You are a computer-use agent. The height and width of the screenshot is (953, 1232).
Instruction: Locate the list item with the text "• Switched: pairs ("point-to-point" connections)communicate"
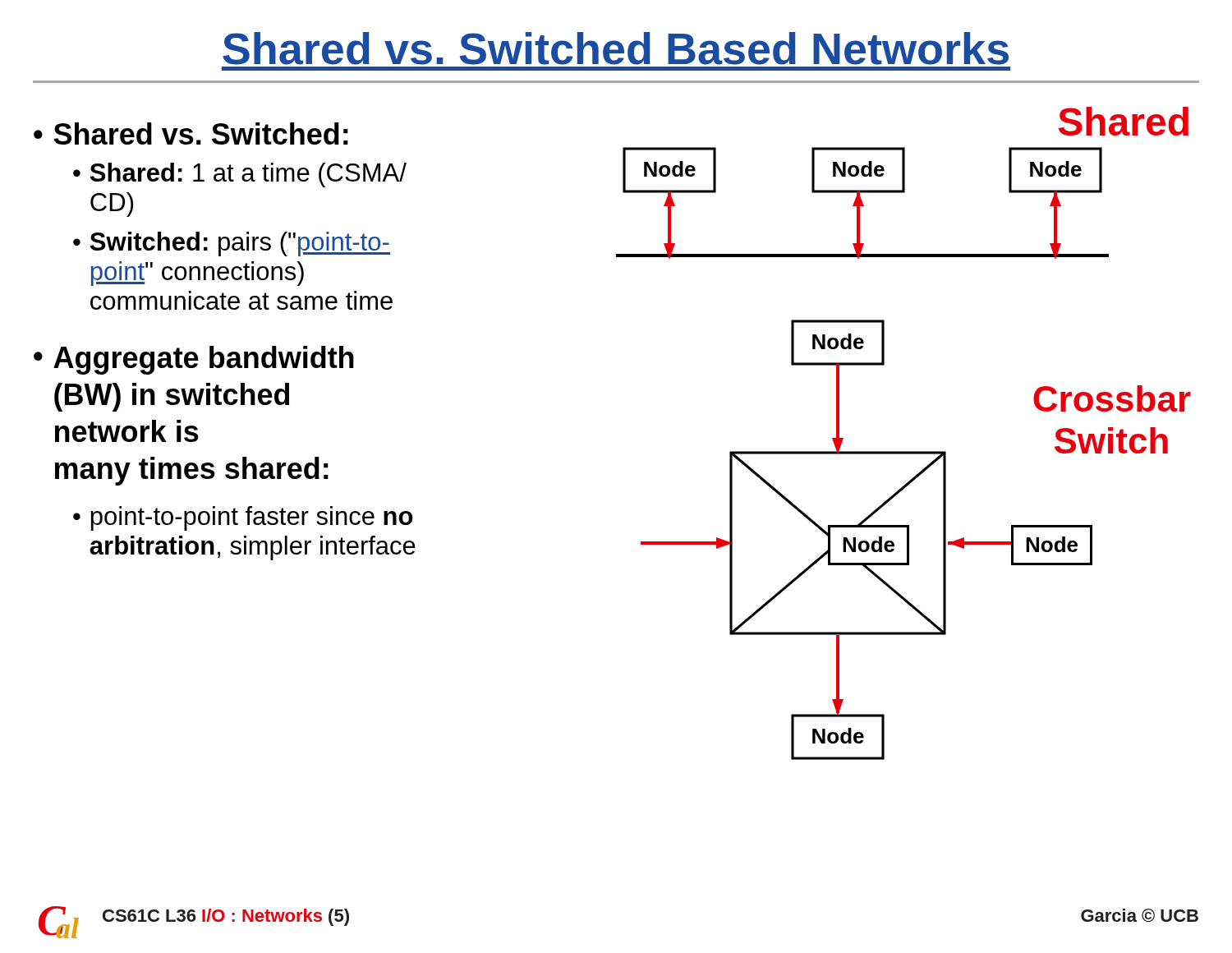click(232, 244)
